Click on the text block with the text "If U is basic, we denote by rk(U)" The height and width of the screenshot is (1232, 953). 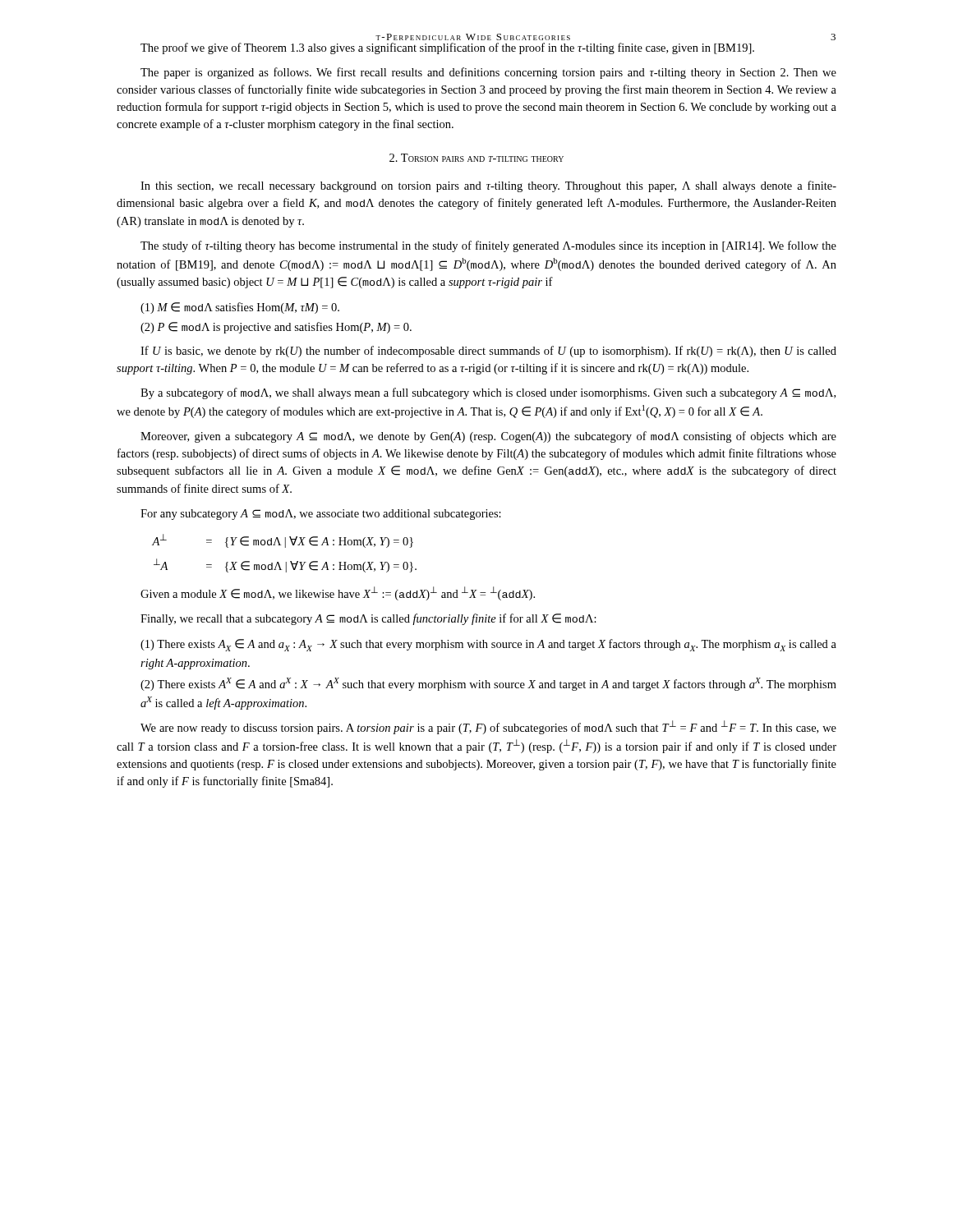coord(476,360)
